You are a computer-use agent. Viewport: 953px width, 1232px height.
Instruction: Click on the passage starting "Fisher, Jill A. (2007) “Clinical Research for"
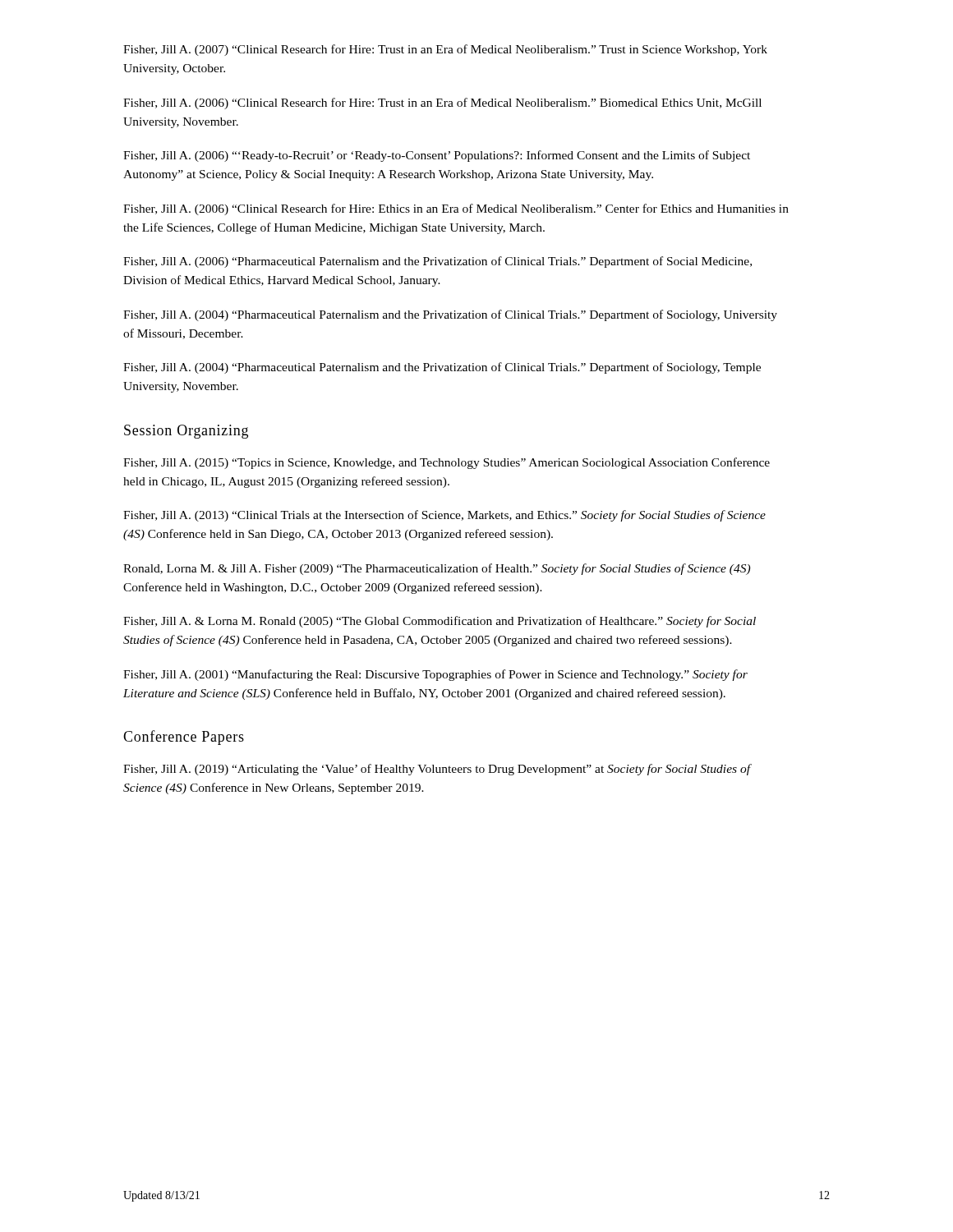tap(445, 58)
